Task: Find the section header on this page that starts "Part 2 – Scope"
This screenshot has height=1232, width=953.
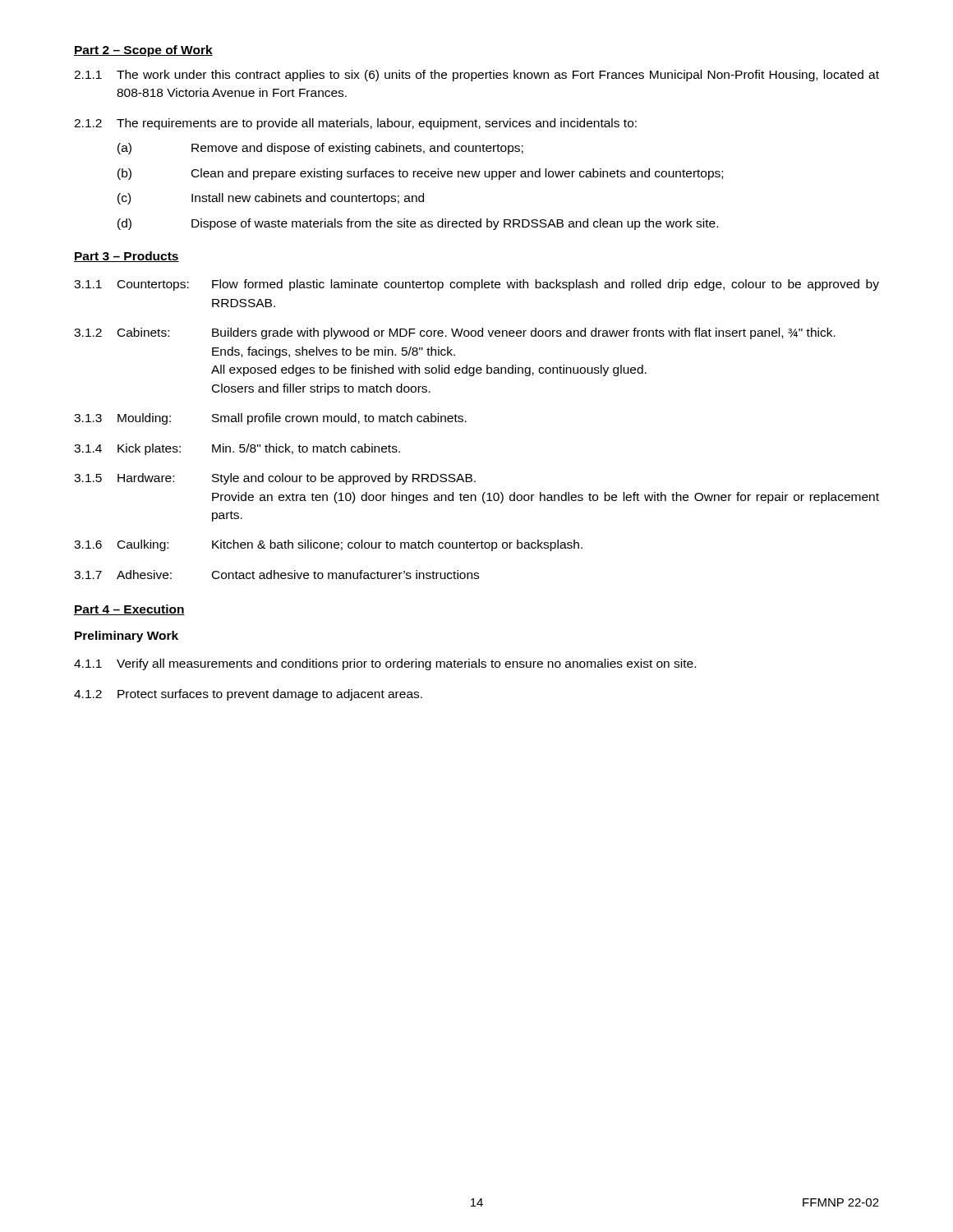Action: tap(143, 50)
